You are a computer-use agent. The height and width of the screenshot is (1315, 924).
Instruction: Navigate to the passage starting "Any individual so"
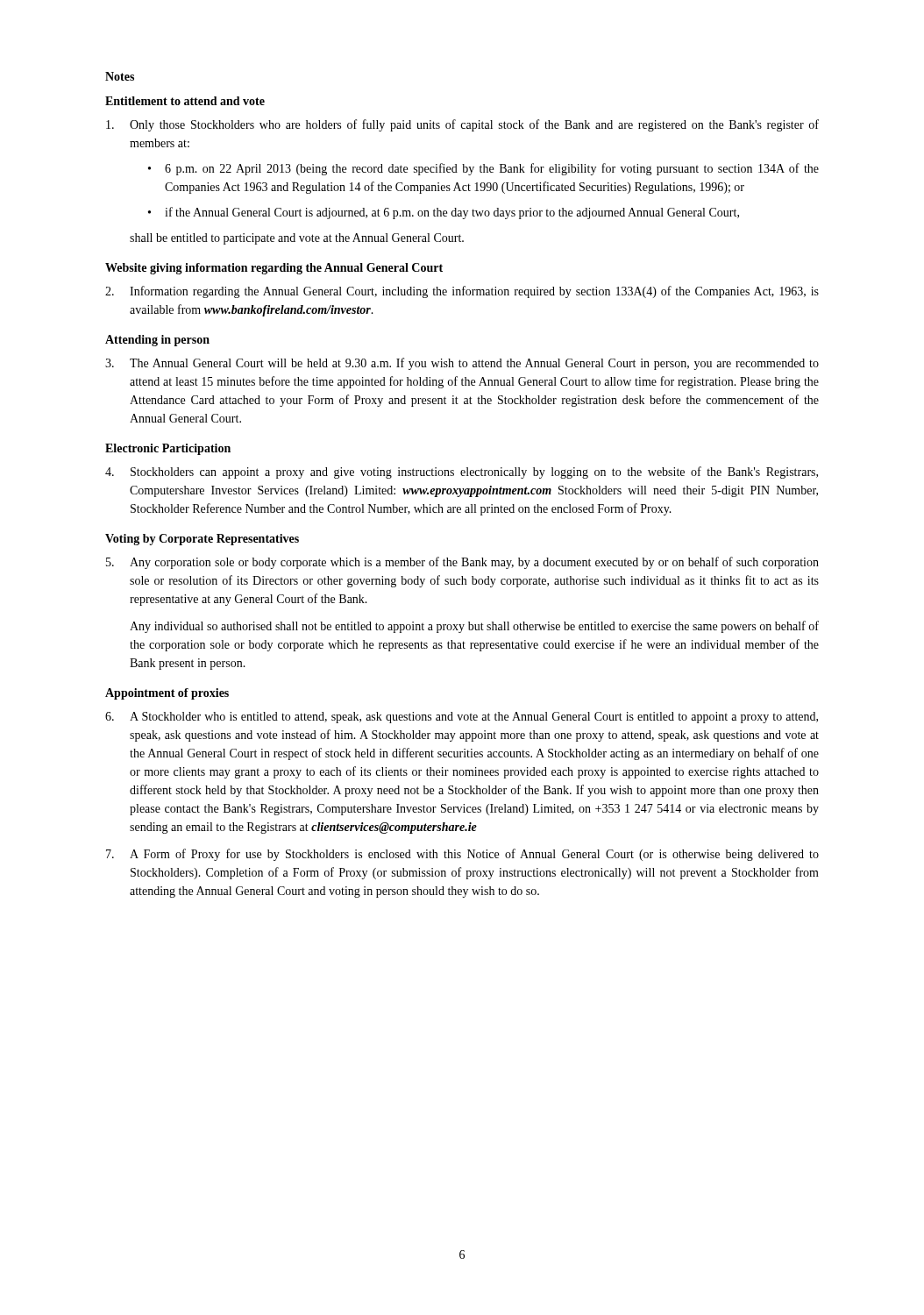point(474,645)
